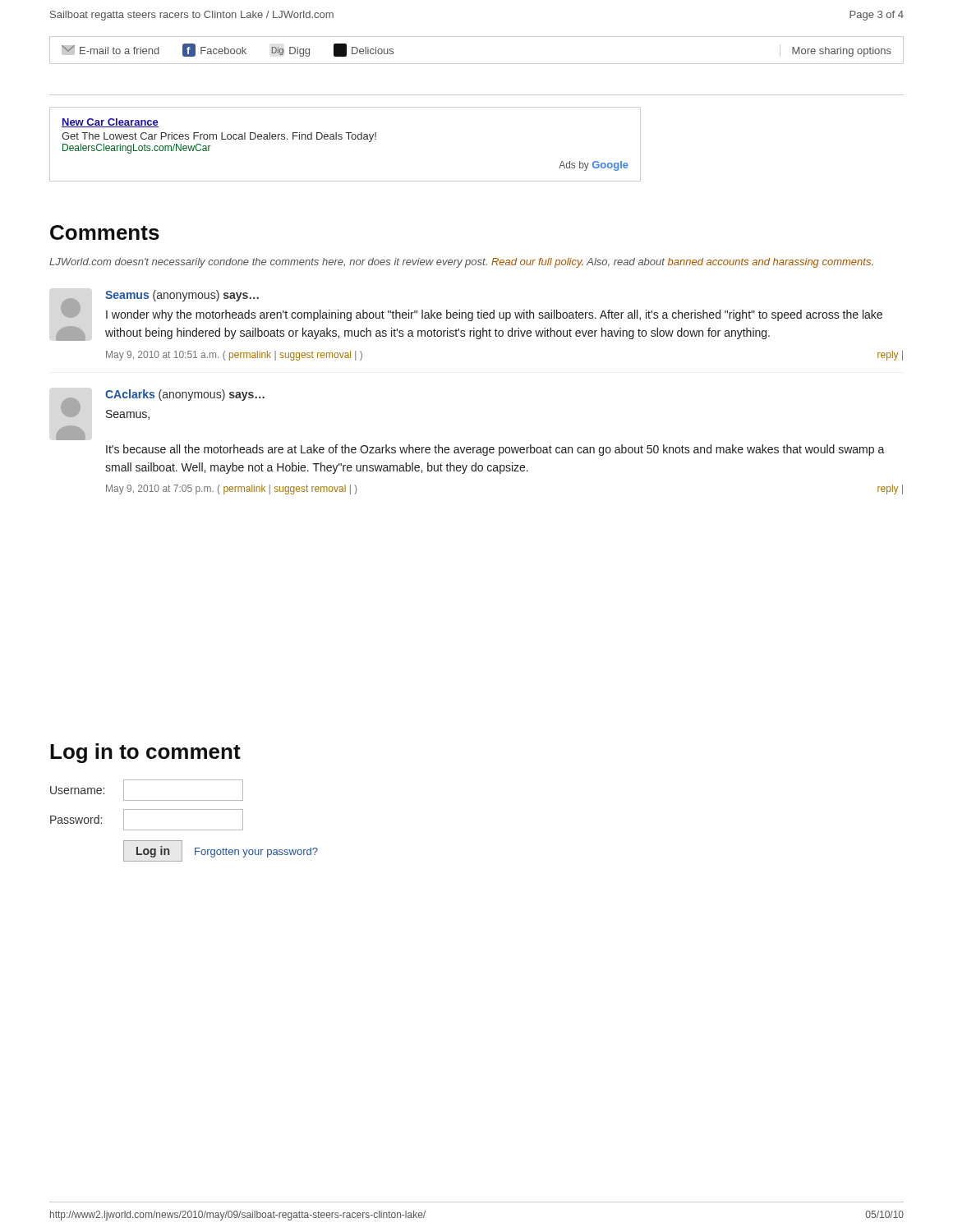Point to the element starting "Seamus (anonymous) says…"
953x1232 pixels.
coord(182,295)
